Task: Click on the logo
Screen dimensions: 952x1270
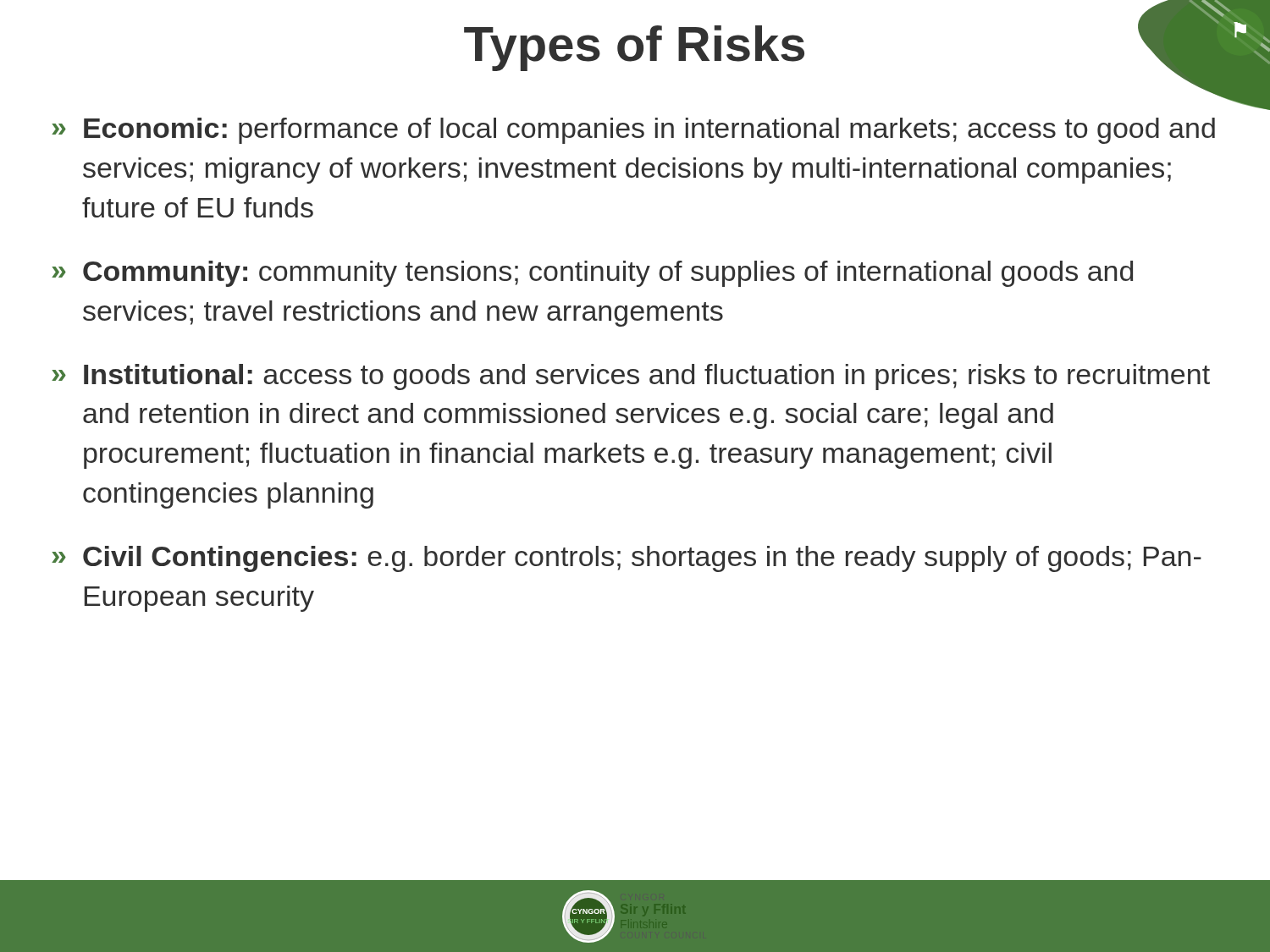Action: pos(635,916)
